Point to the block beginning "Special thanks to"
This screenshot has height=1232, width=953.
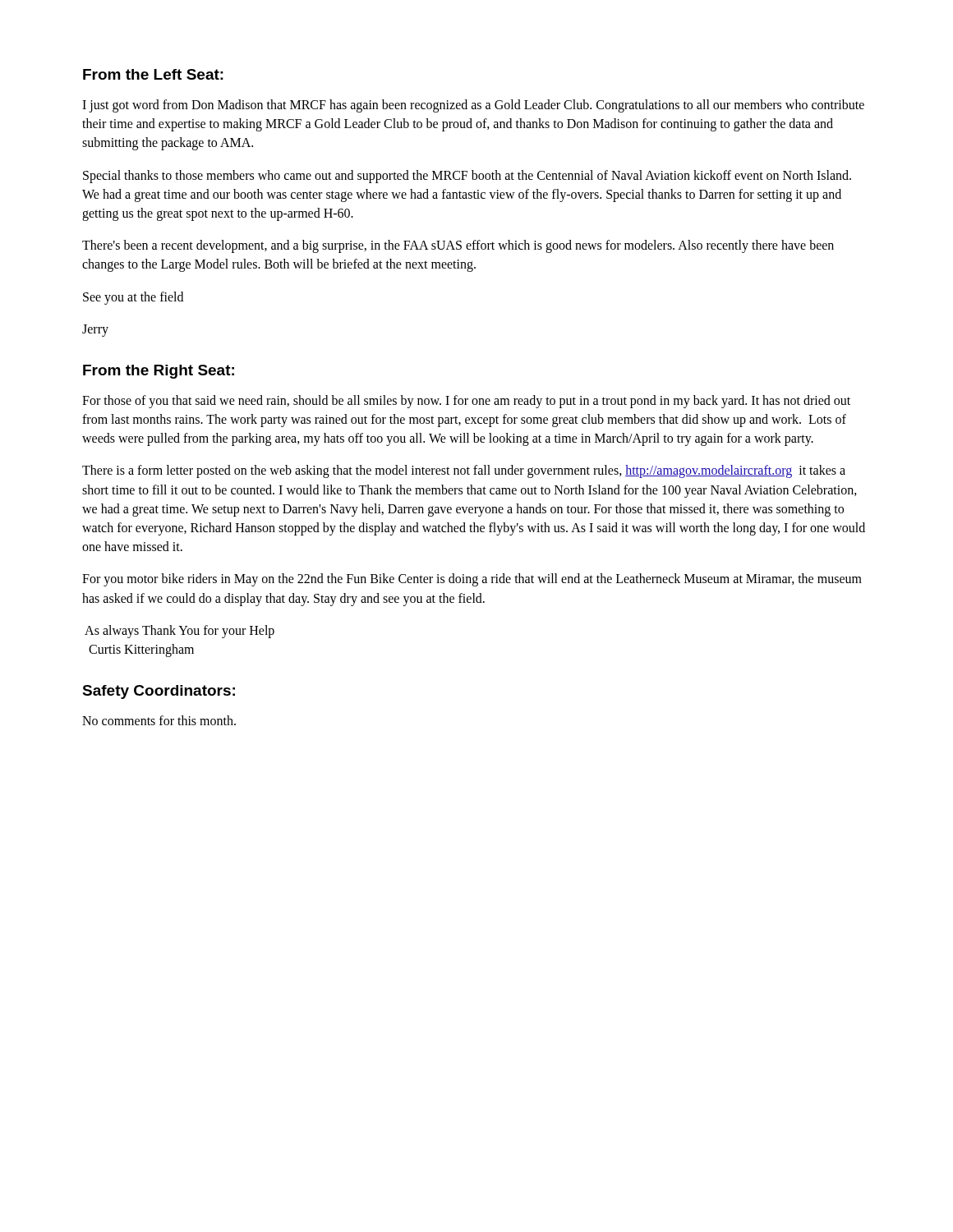tap(467, 194)
